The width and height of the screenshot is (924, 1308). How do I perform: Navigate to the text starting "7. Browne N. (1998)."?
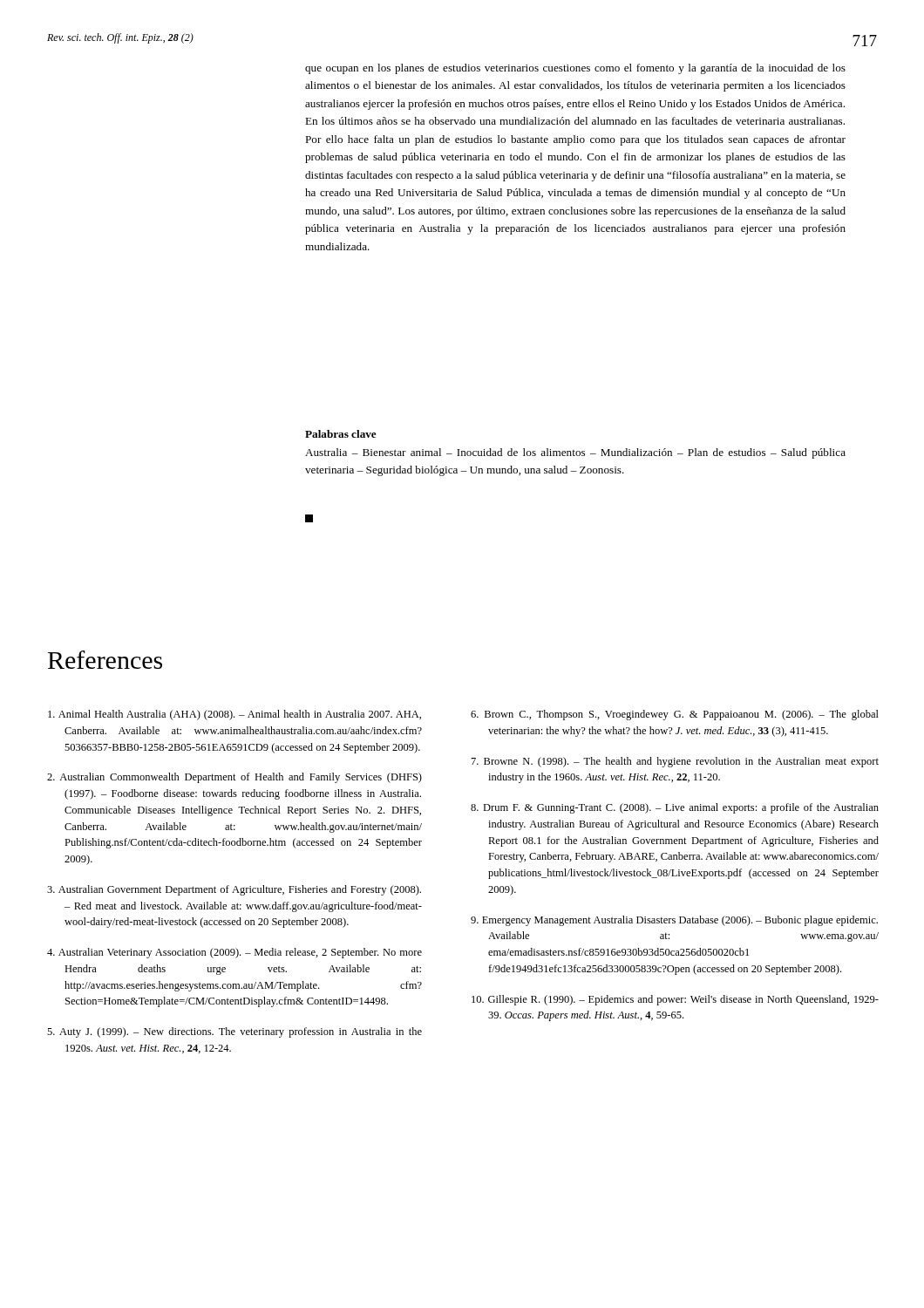[x=675, y=769]
